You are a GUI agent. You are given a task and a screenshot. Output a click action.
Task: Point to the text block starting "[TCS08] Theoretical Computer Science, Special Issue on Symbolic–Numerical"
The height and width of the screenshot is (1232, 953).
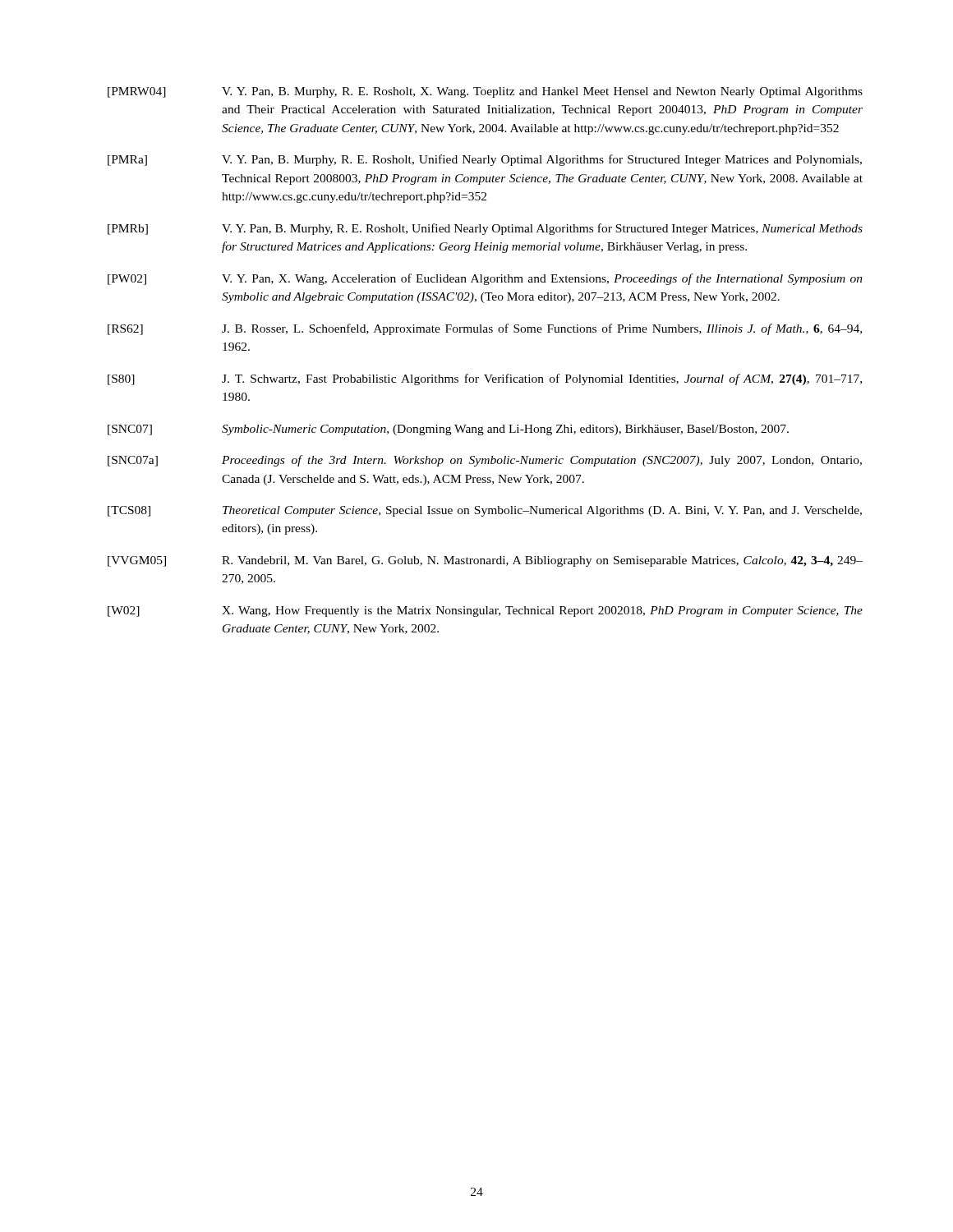click(x=485, y=519)
